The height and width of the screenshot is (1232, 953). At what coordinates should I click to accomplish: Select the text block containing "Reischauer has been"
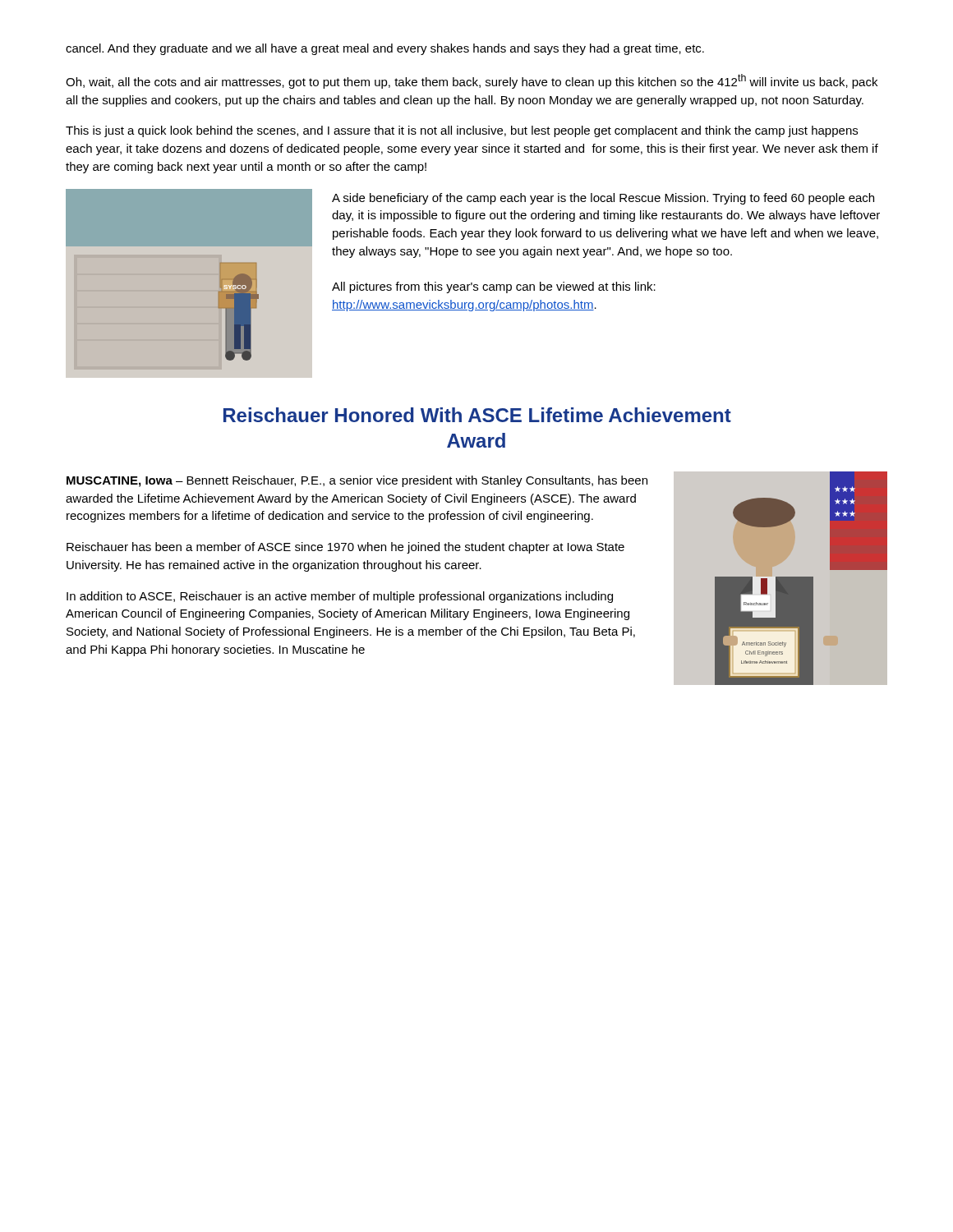pos(345,556)
